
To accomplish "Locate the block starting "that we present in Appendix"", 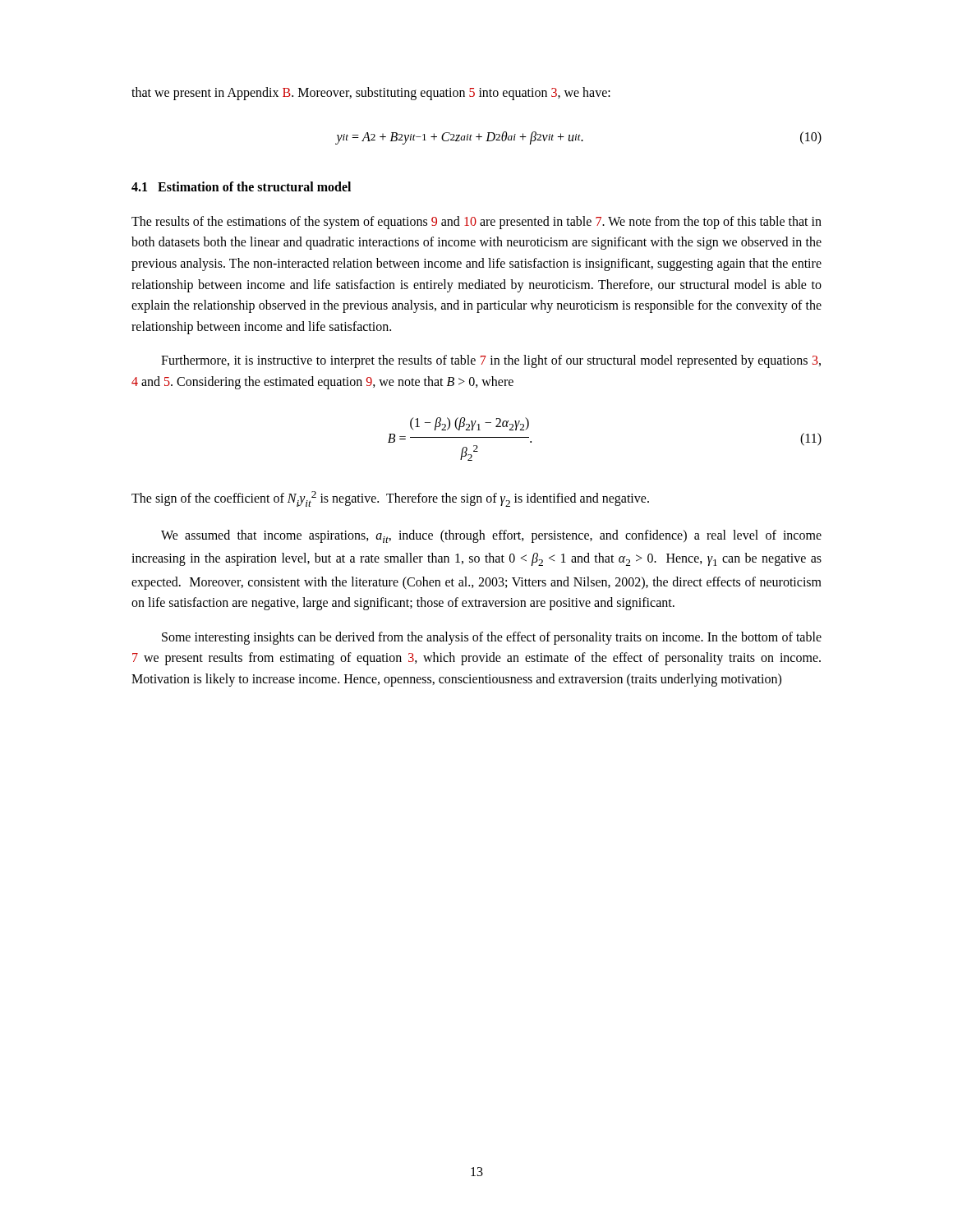I will click(x=476, y=93).
